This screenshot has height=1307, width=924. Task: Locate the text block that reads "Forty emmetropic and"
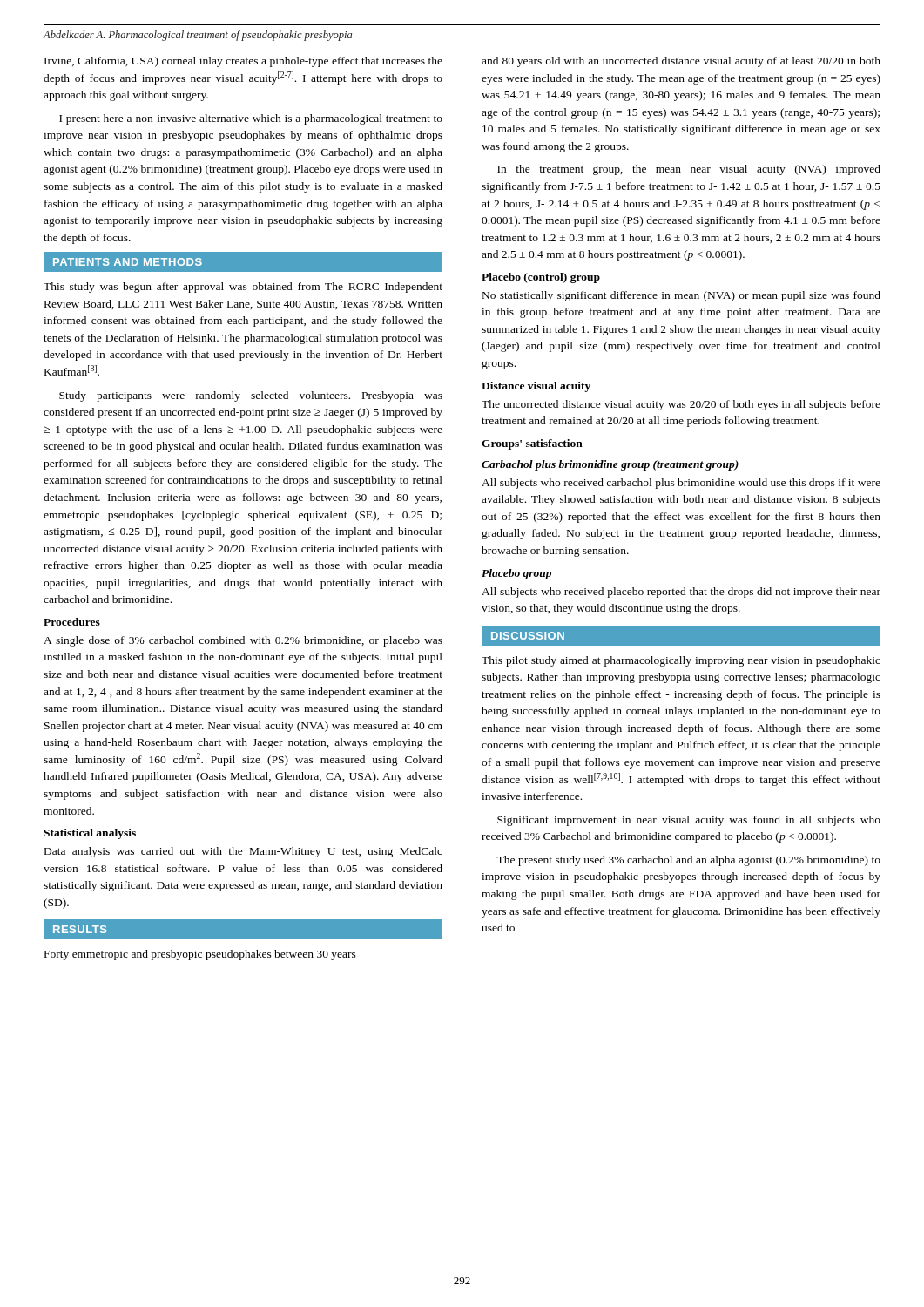(x=243, y=954)
